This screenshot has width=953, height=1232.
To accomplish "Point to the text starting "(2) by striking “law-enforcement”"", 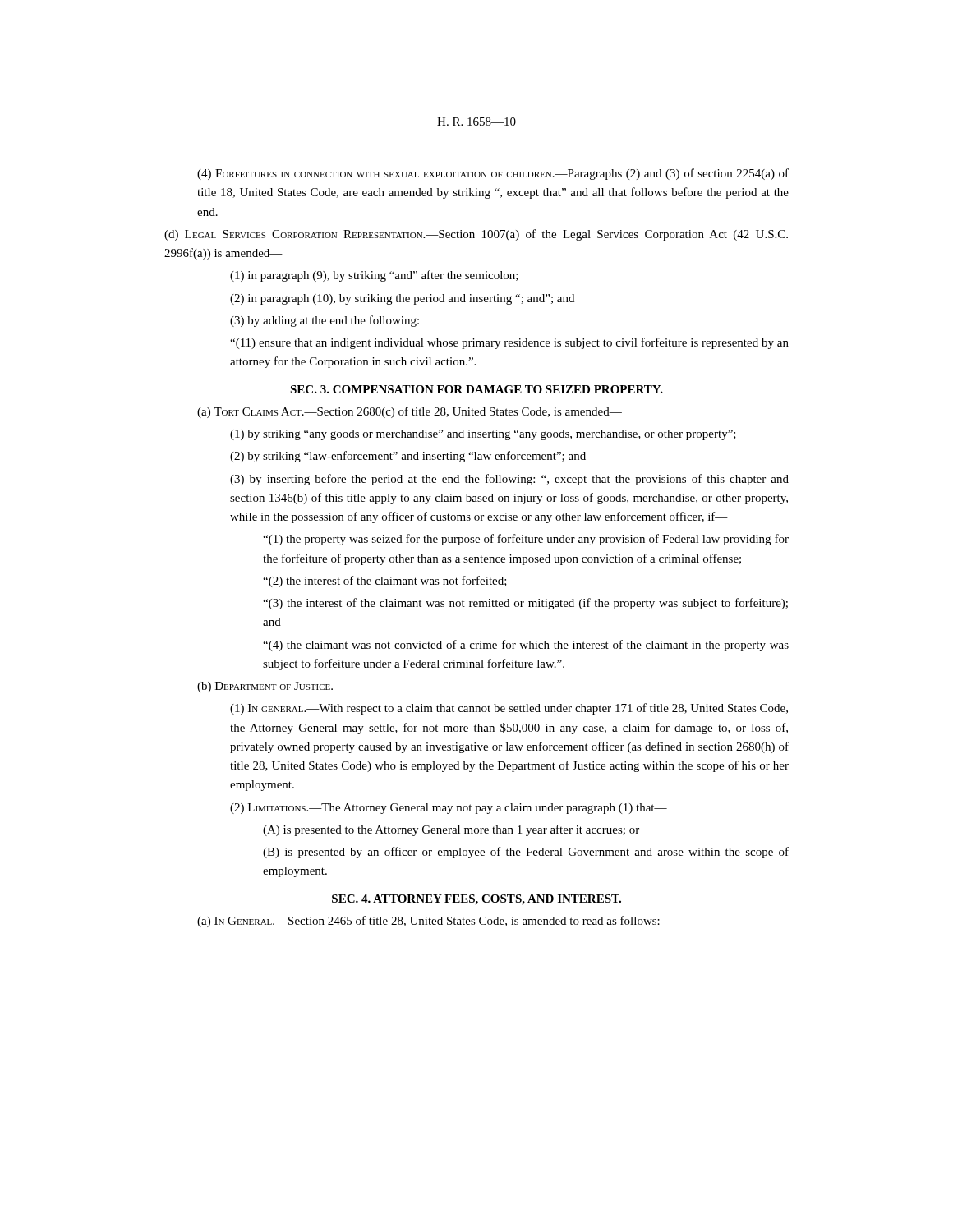I will [509, 457].
